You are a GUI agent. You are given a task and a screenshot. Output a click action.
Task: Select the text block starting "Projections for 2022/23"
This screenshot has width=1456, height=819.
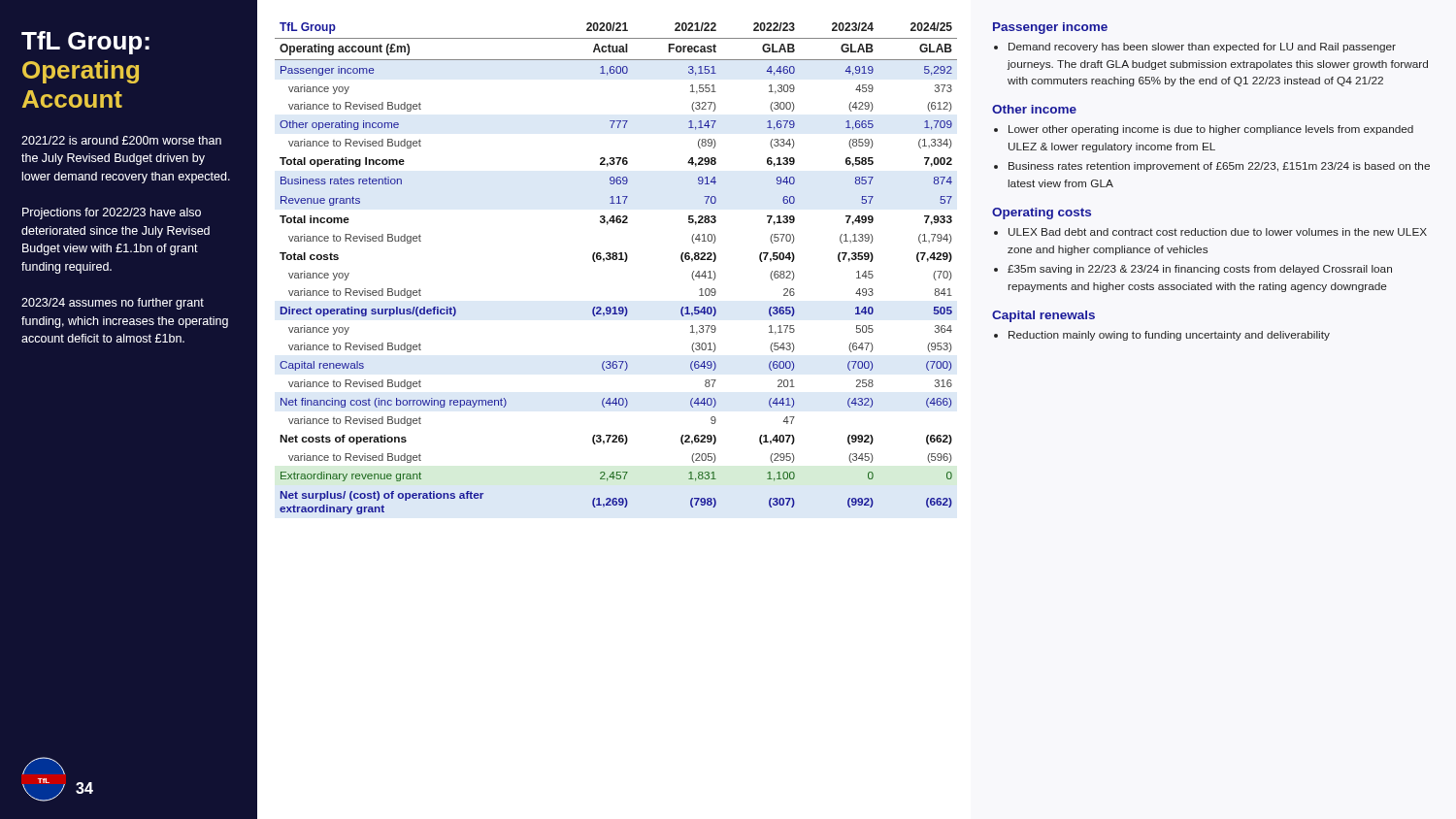click(116, 240)
